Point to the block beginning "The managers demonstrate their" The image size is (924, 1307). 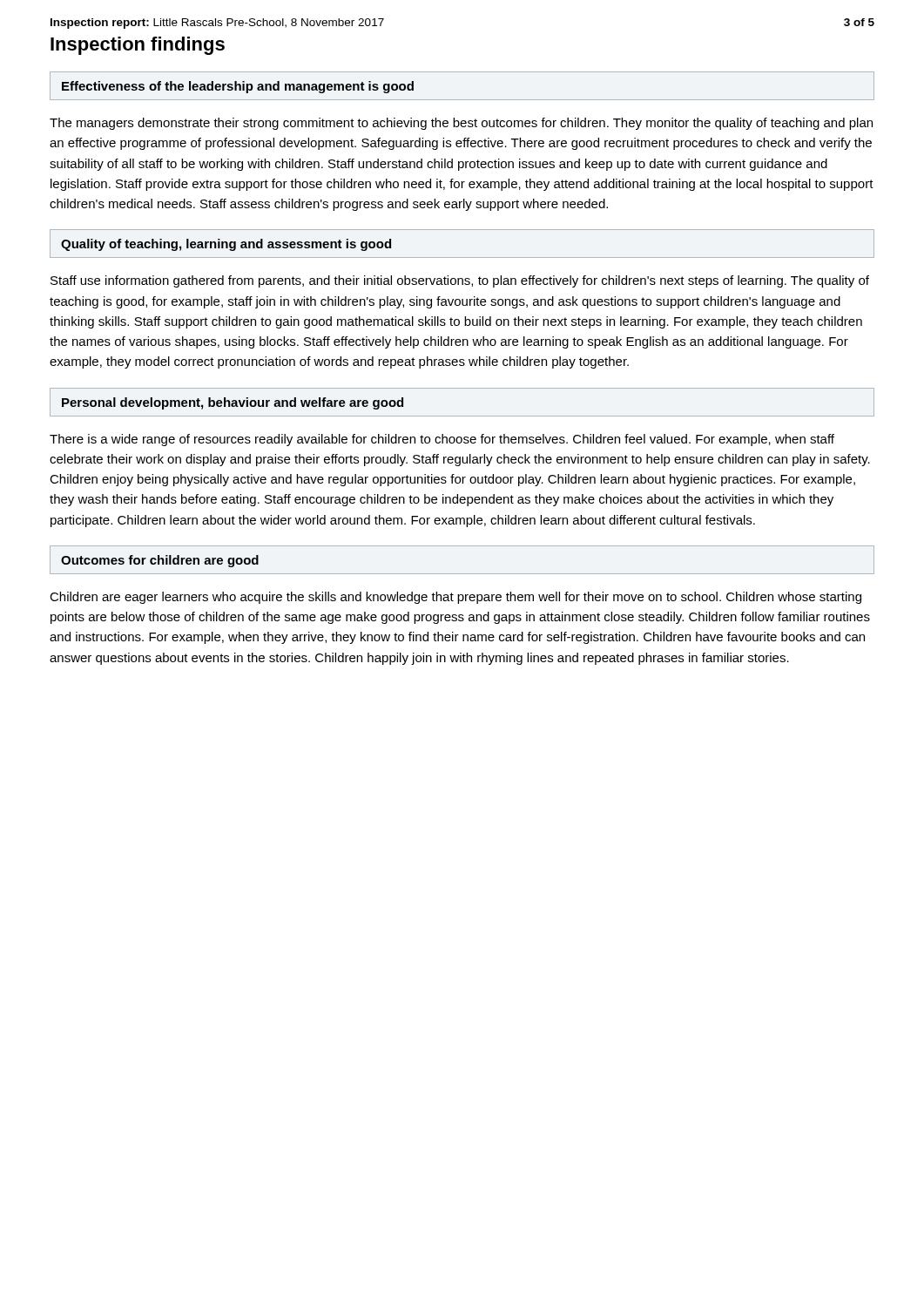tap(462, 163)
